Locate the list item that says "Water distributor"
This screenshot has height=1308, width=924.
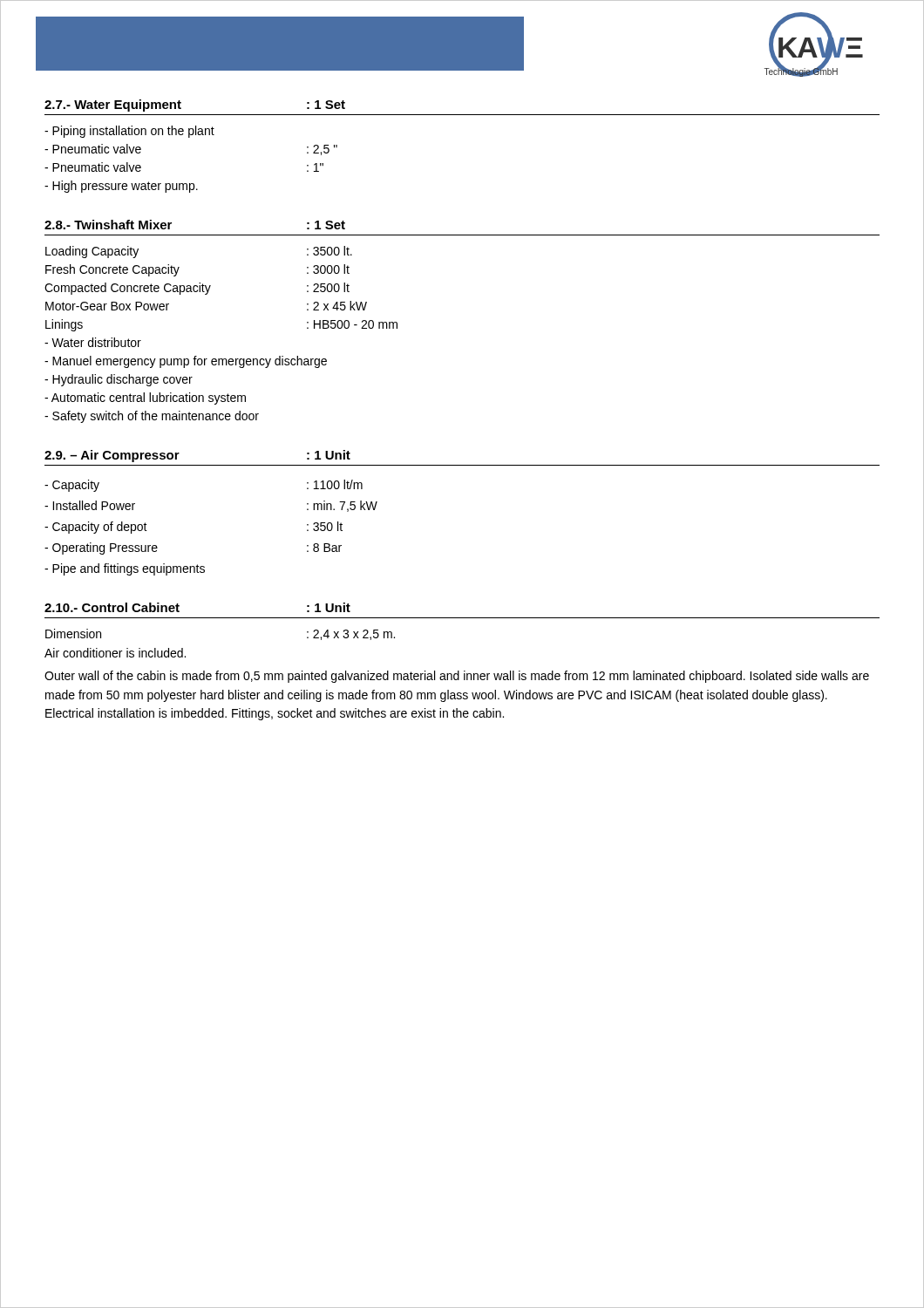pos(93,343)
